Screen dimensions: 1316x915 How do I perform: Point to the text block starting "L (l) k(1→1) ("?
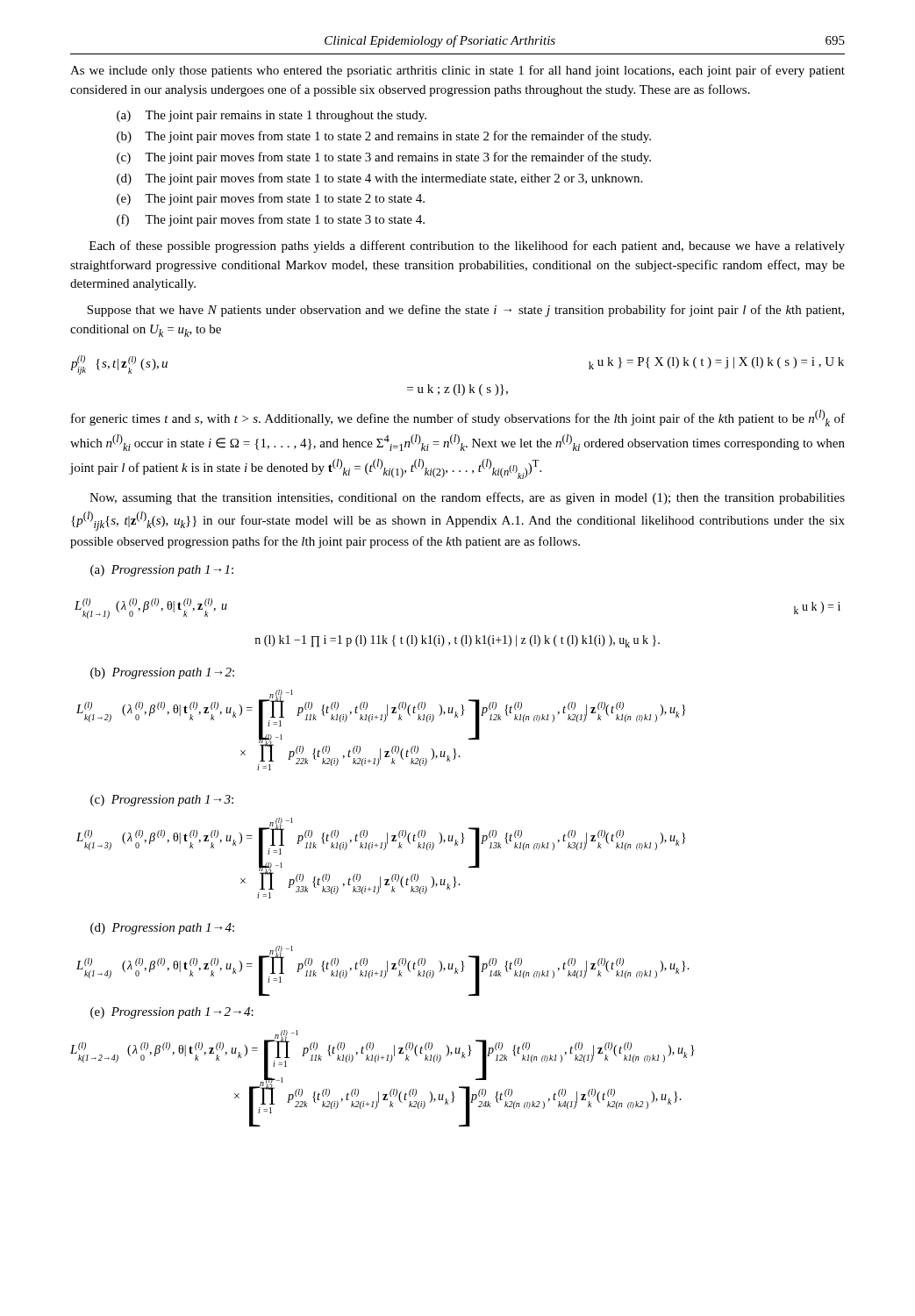click(x=147, y=608)
